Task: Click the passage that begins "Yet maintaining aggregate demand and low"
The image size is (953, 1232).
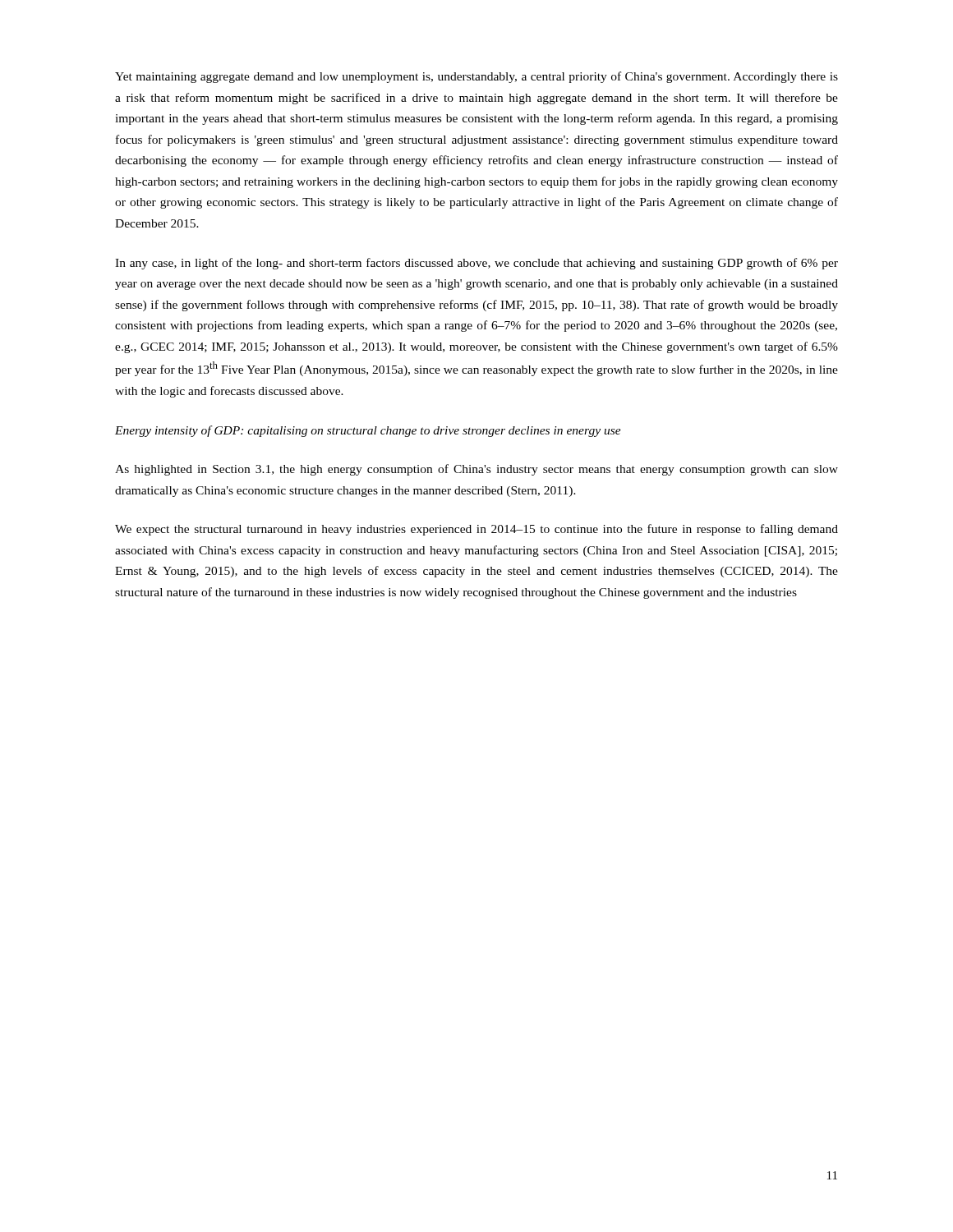Action: coord(476,149)
